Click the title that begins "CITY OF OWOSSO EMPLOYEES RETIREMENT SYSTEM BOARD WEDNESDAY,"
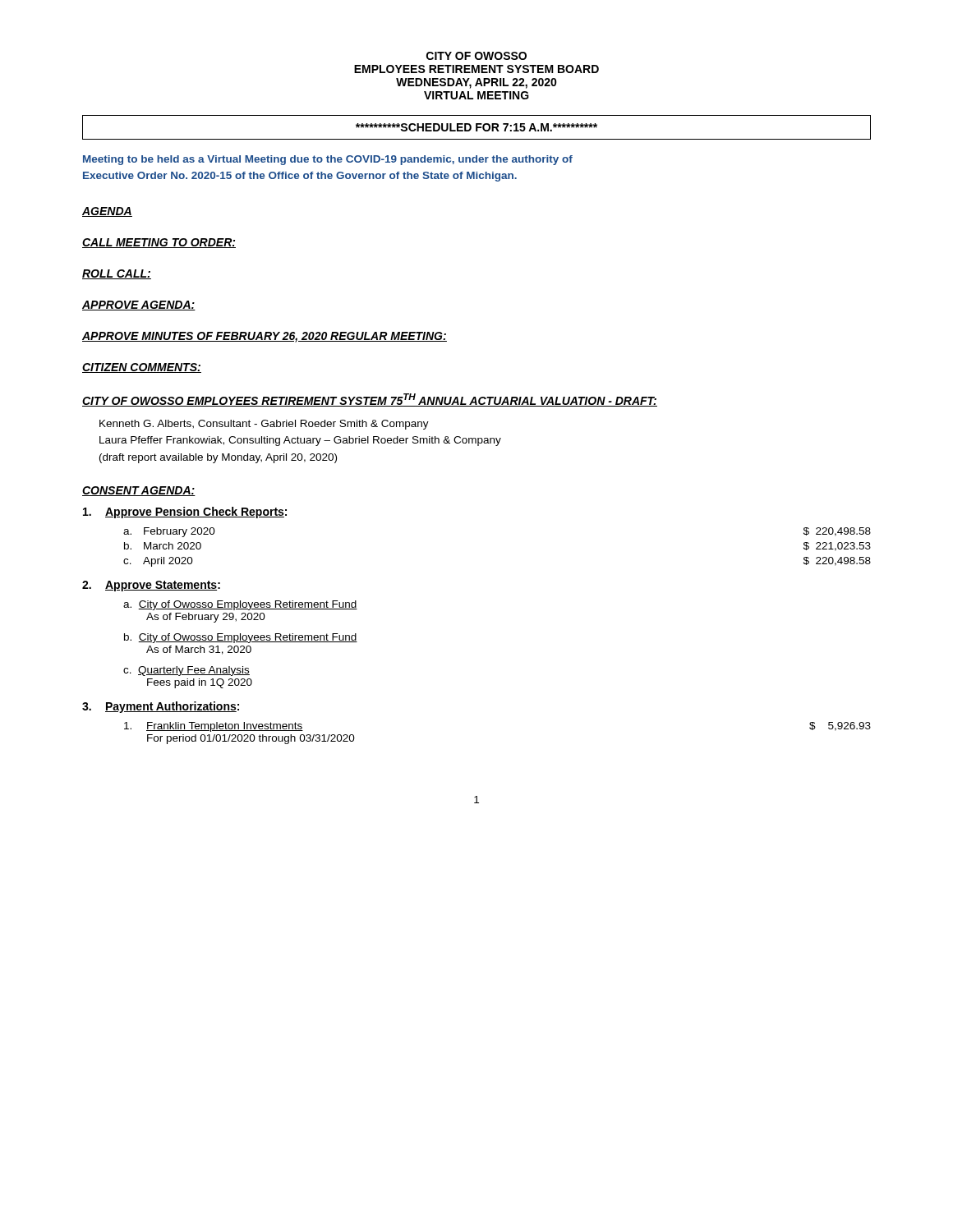Viewport: 953px width, 1232px height. pos(476,76)
